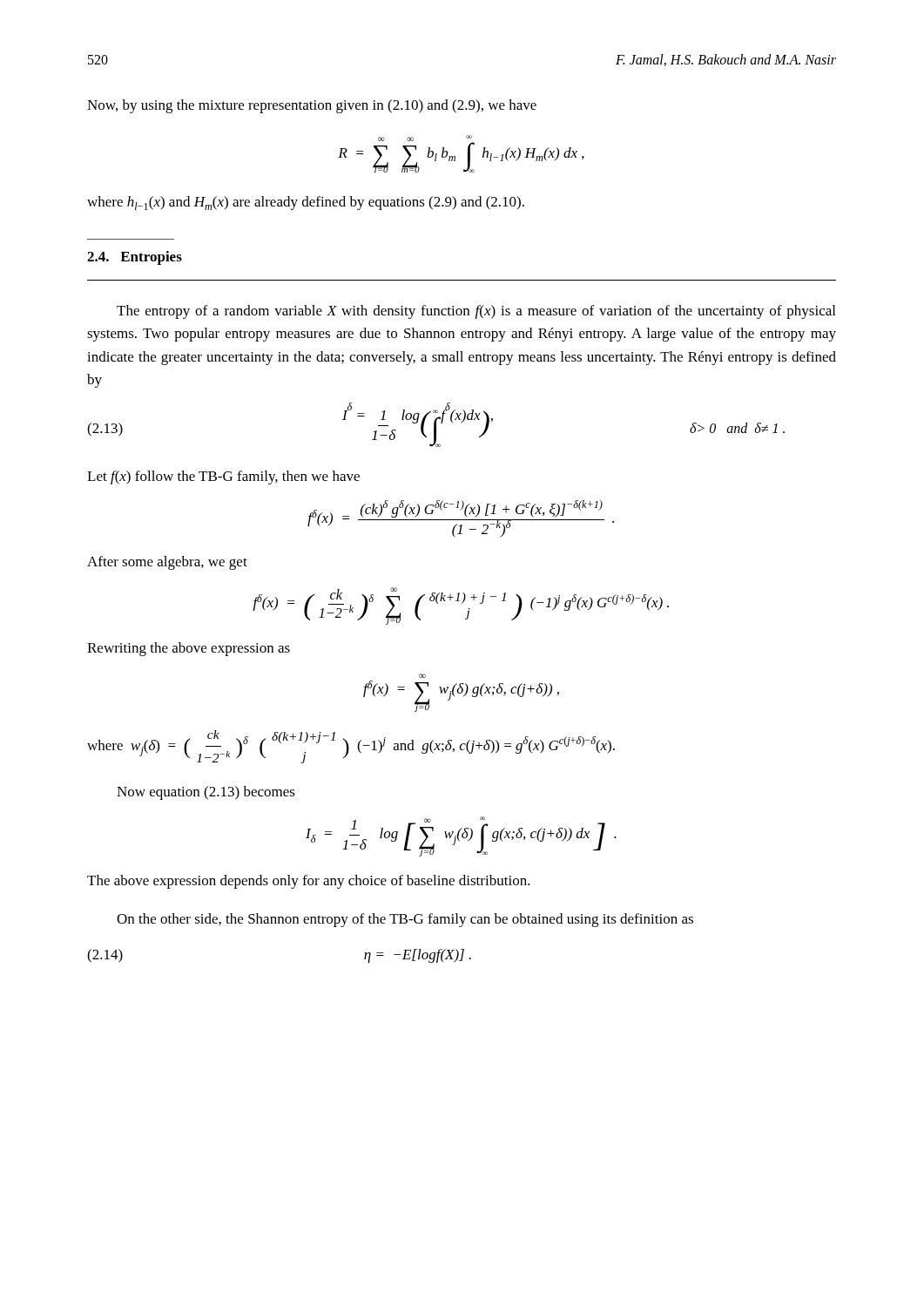
Task: Select the text block containing "where wj(δ) = ( ck"
Action: pos(351,746)
